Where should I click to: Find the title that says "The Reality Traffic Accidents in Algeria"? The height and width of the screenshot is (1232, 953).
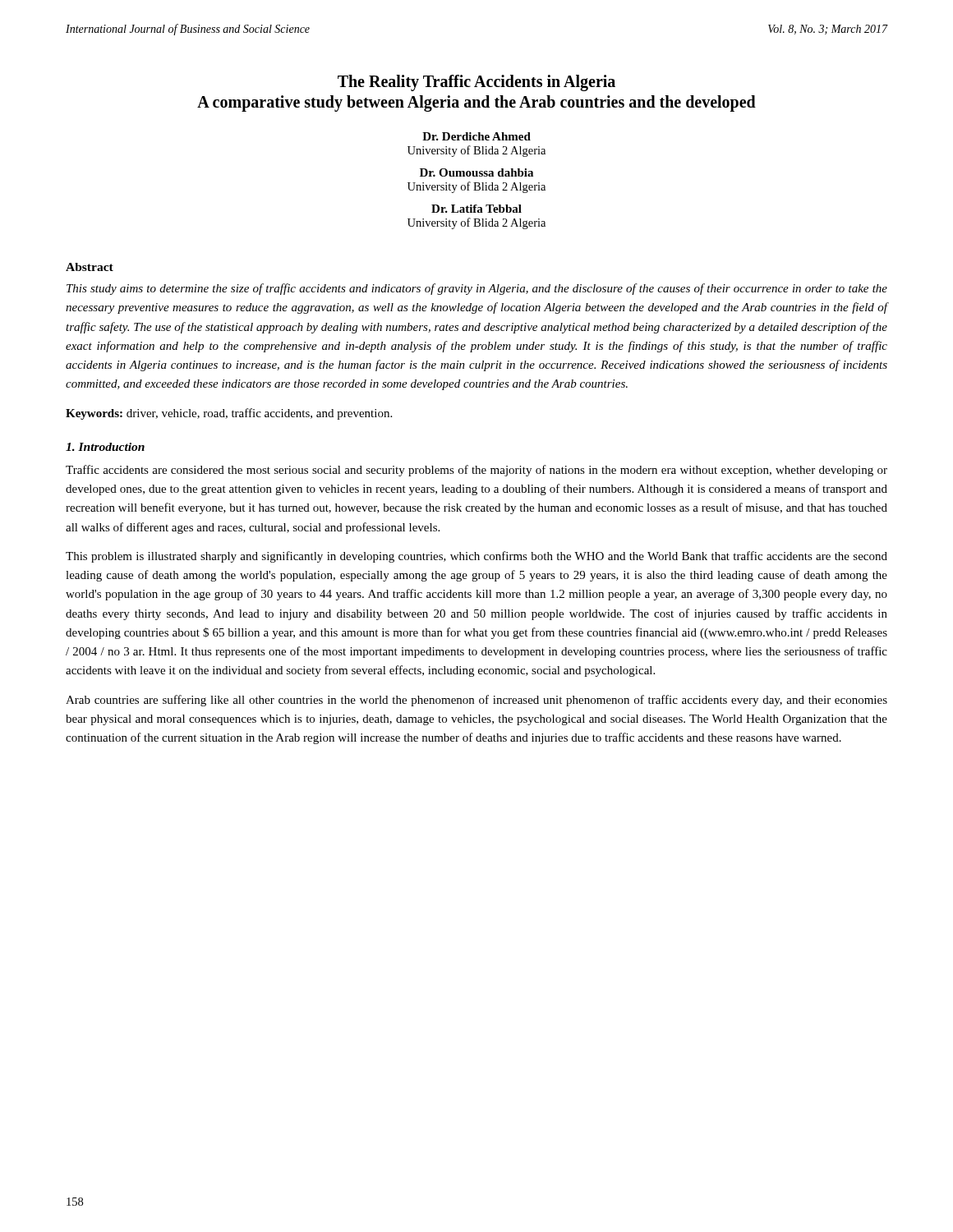click(x=476, y=92)
